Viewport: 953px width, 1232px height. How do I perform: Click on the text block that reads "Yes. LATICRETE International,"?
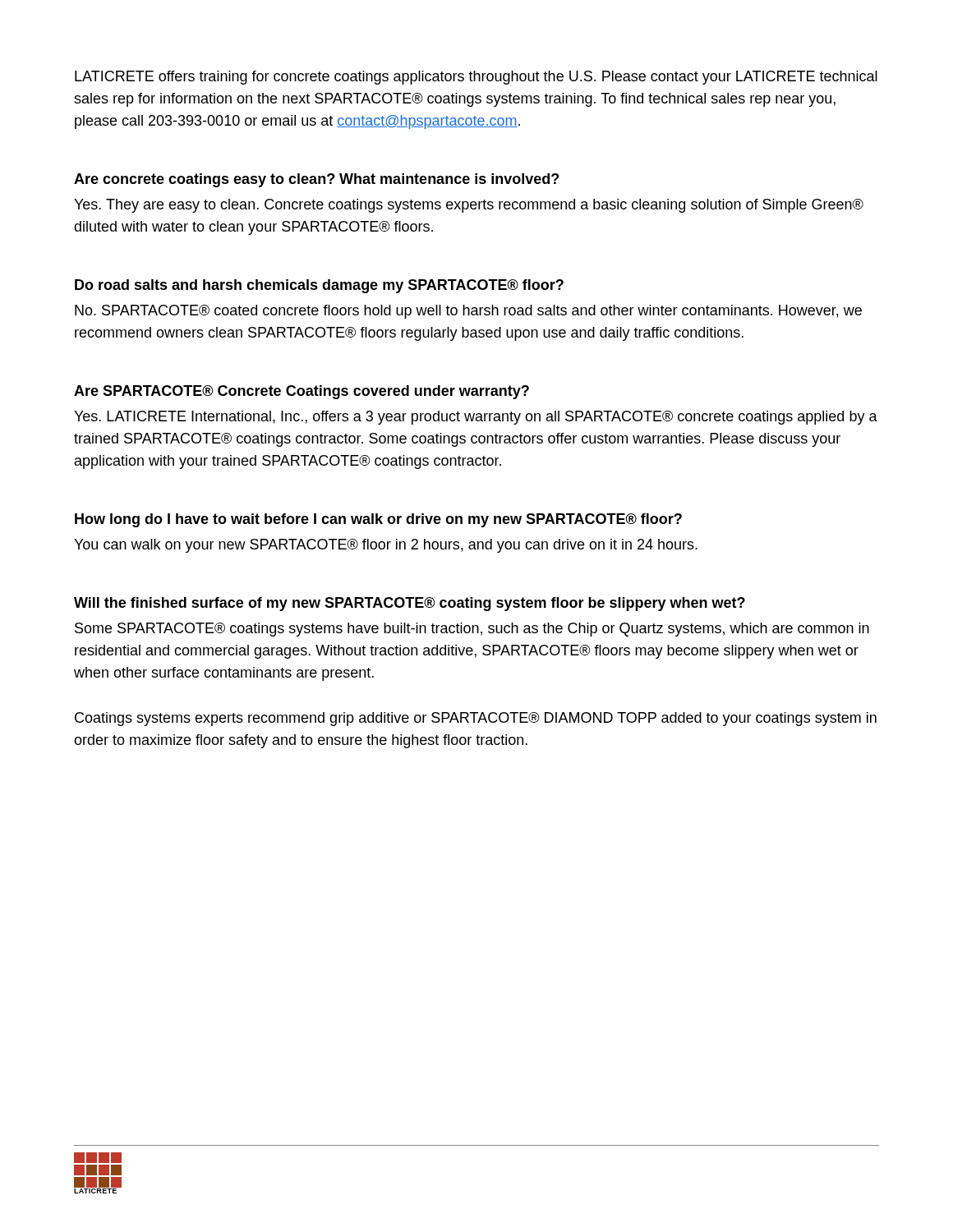[475, 439]
